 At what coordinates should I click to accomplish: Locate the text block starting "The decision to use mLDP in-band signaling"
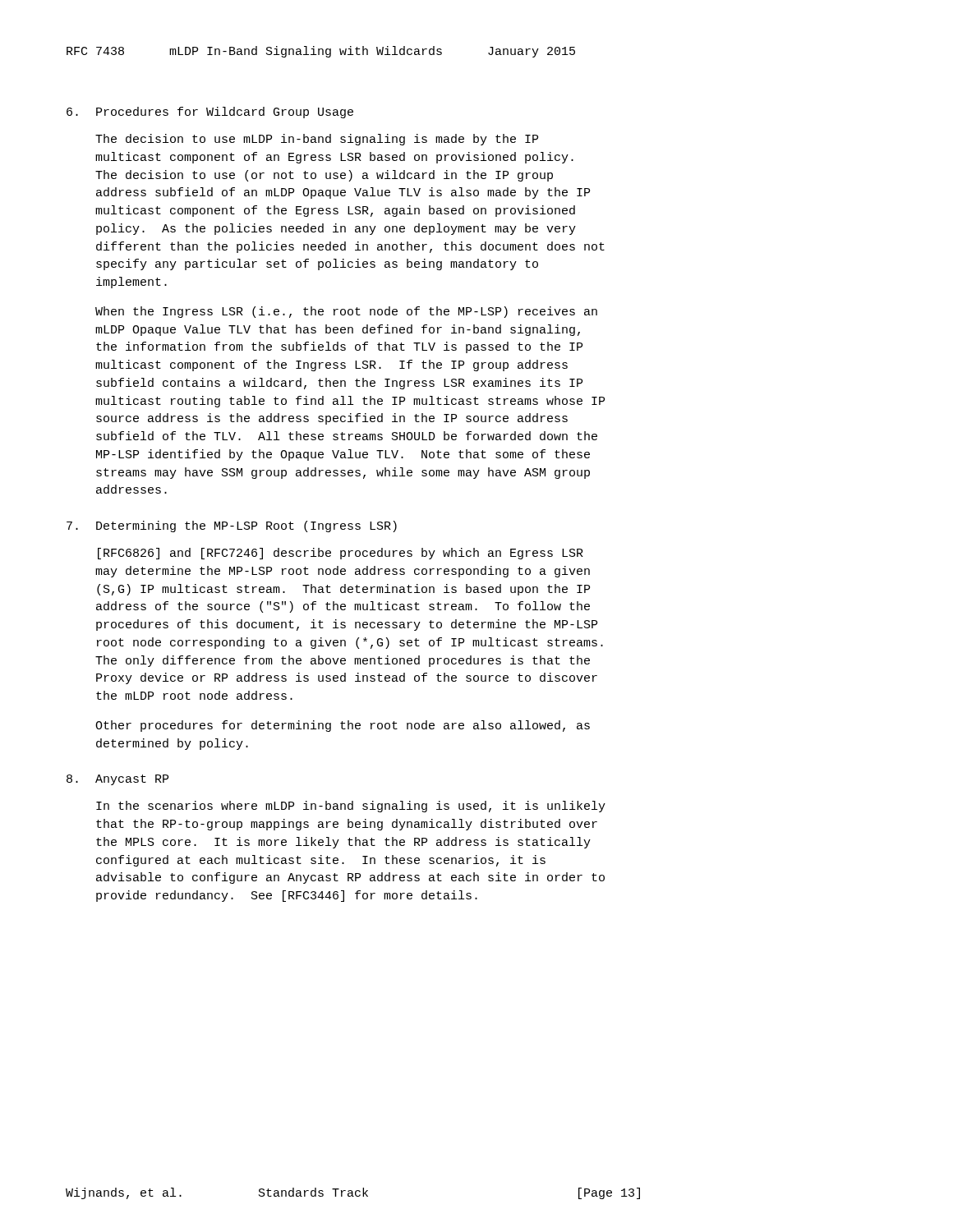pyautogui.click(x=350, y=211)
